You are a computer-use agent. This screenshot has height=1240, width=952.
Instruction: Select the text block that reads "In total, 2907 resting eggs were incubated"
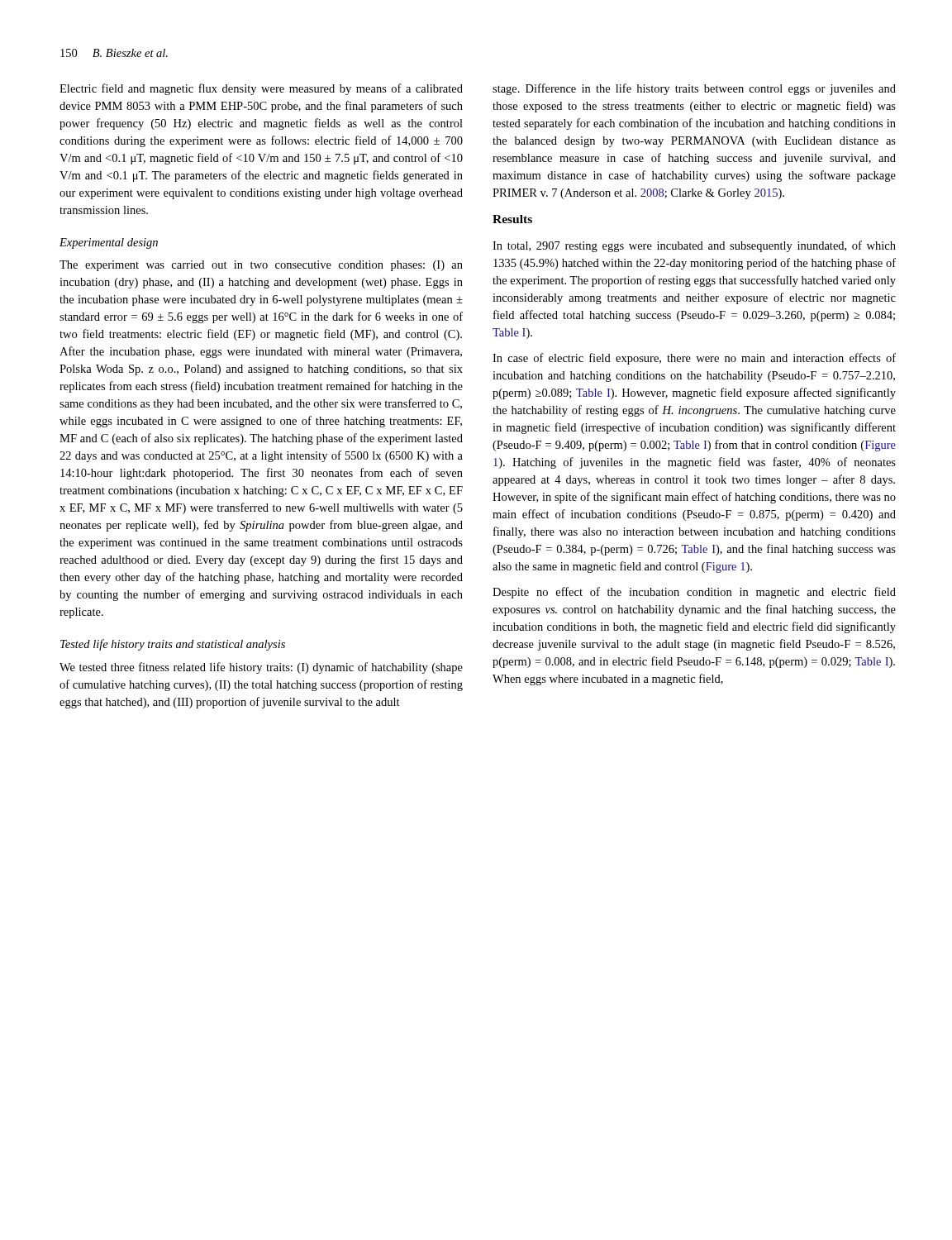tap(694, 462)
